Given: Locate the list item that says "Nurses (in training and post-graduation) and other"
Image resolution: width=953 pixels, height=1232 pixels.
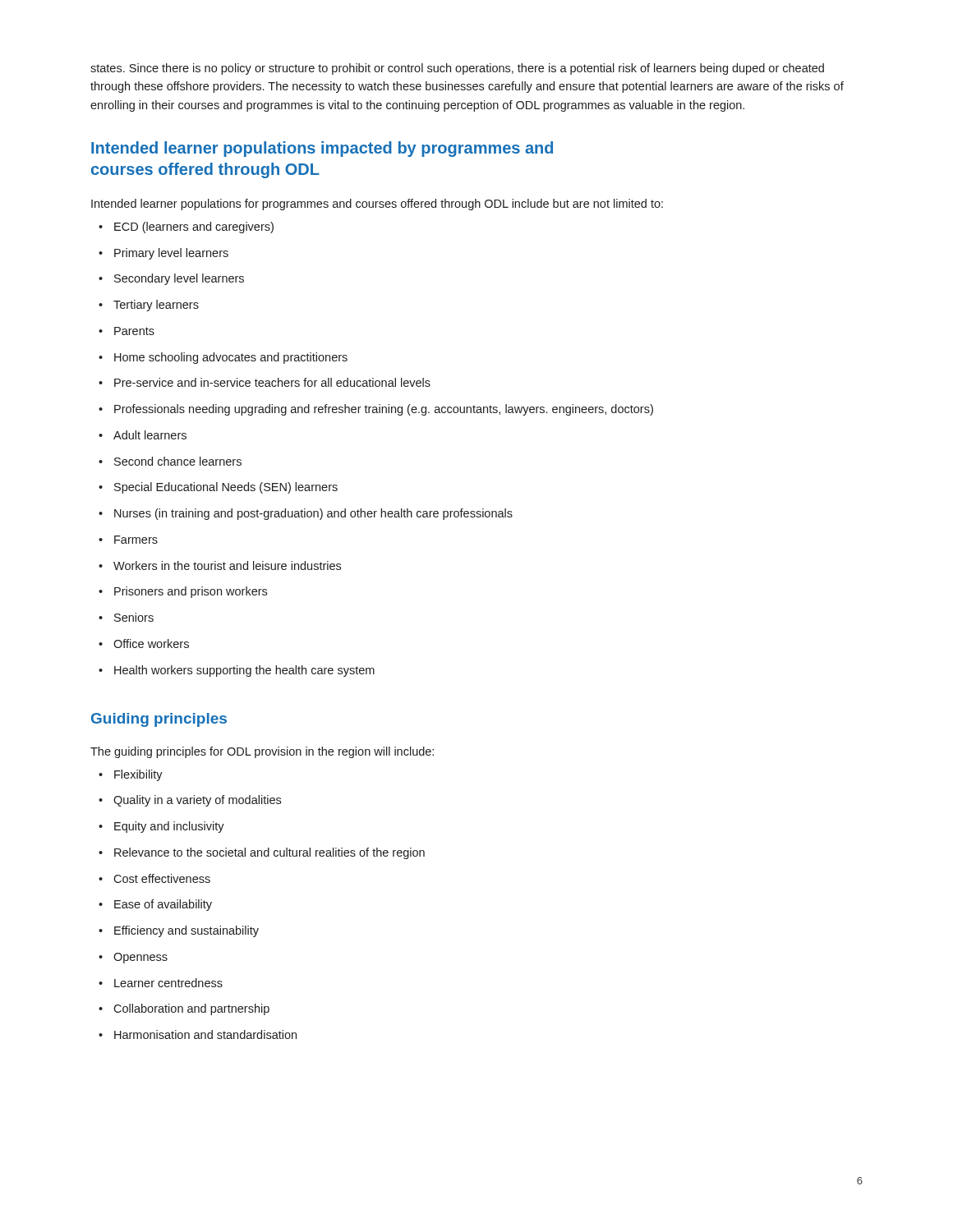Looking at the screenshot, I should (x=476, y=514).
